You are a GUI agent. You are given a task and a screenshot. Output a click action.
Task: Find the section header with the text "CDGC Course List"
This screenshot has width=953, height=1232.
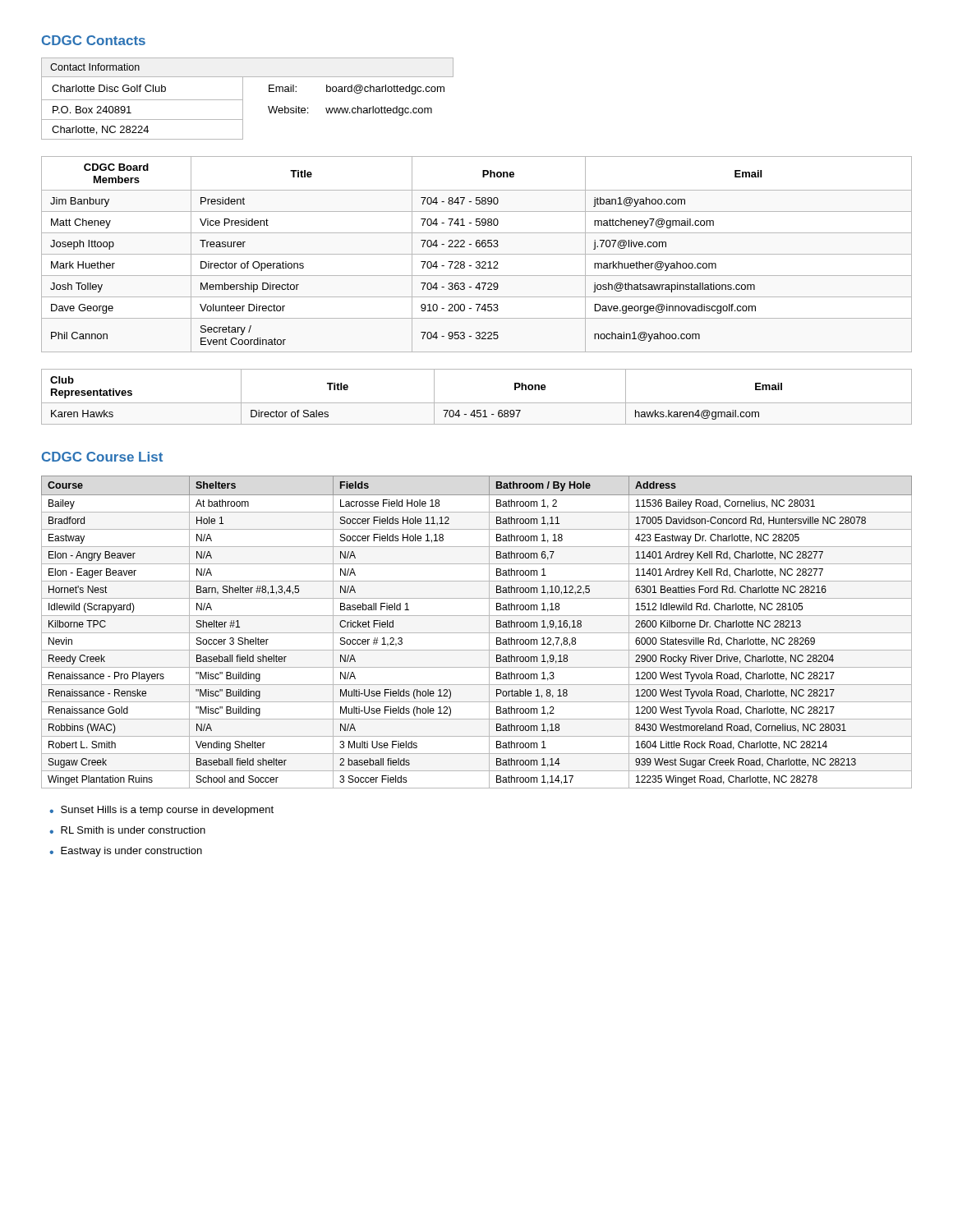coord(102,457)
